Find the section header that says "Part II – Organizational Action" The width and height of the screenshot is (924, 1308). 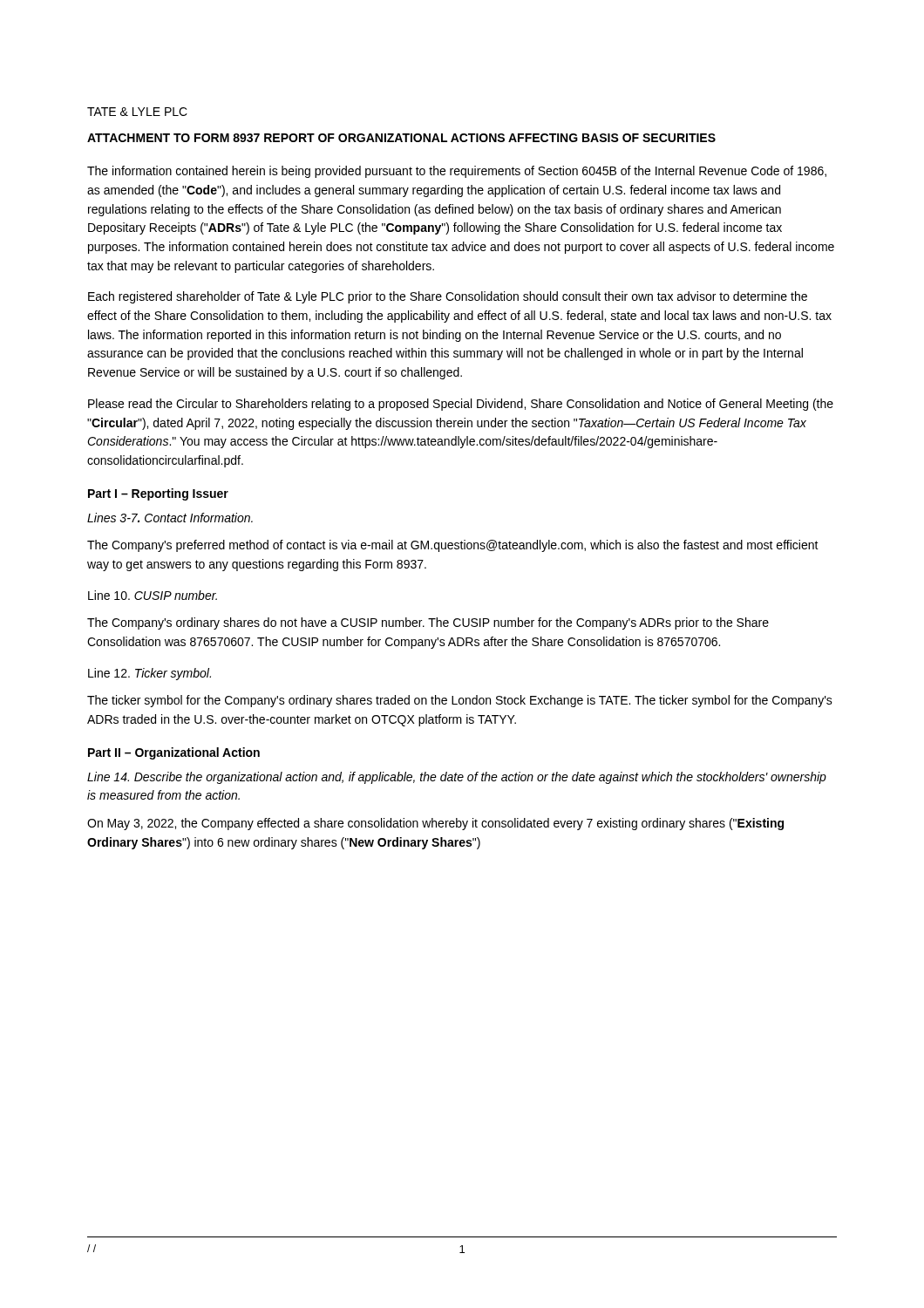click(174, 752)
